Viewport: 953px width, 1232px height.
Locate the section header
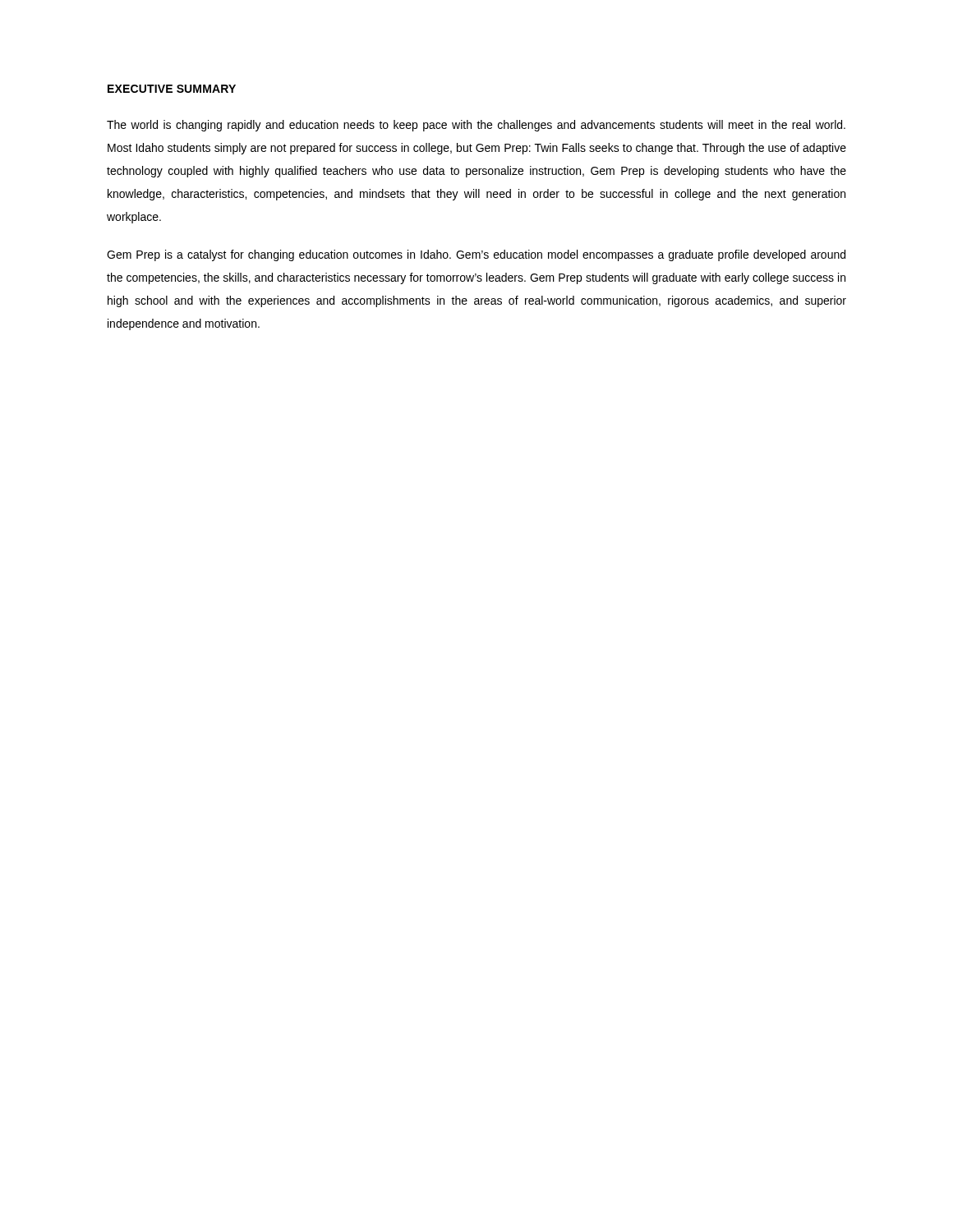(x=171, y=89)
